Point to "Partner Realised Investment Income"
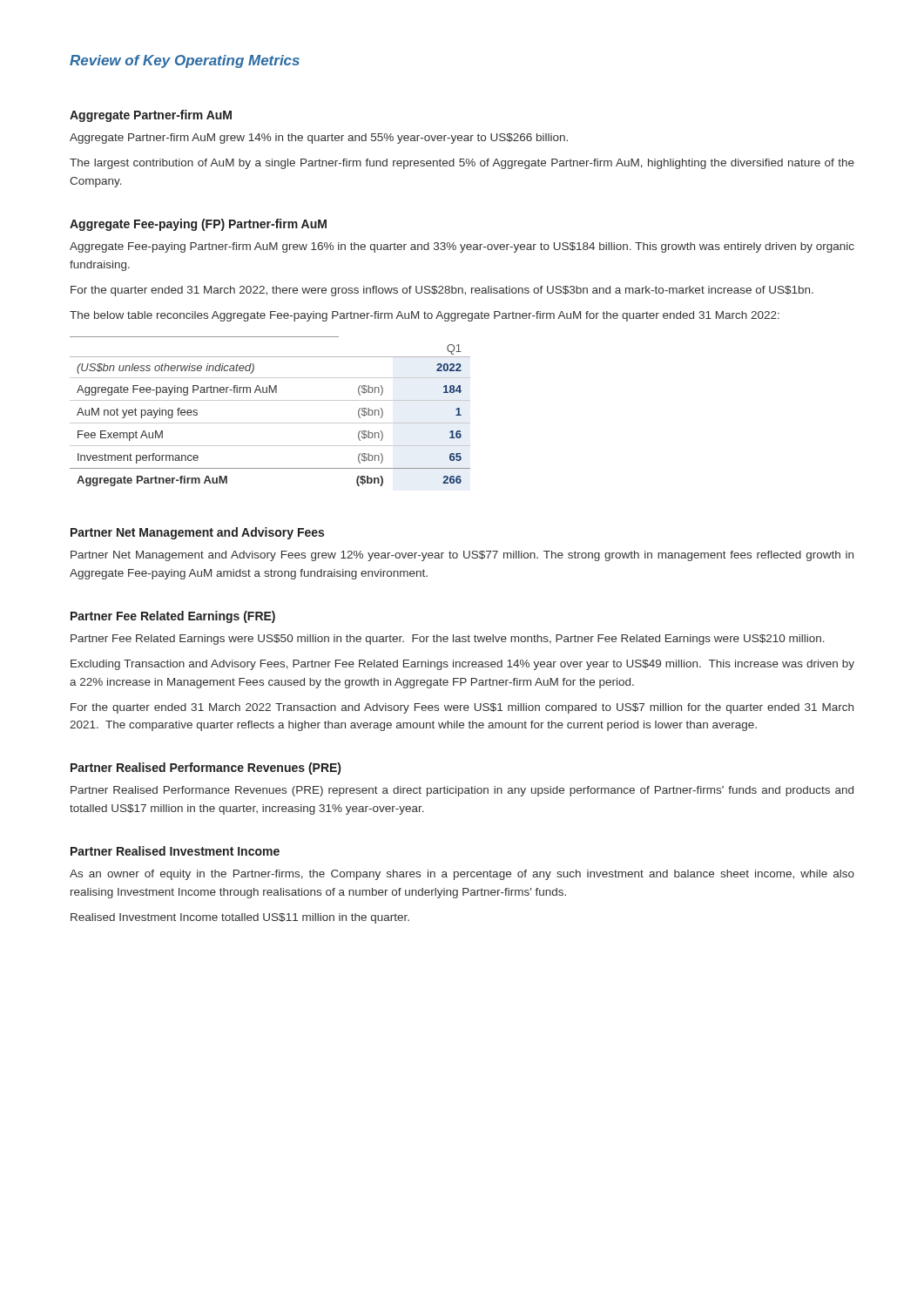Image resolution: width=924 pixels, height=1307 pixels. tap(175, 851)
